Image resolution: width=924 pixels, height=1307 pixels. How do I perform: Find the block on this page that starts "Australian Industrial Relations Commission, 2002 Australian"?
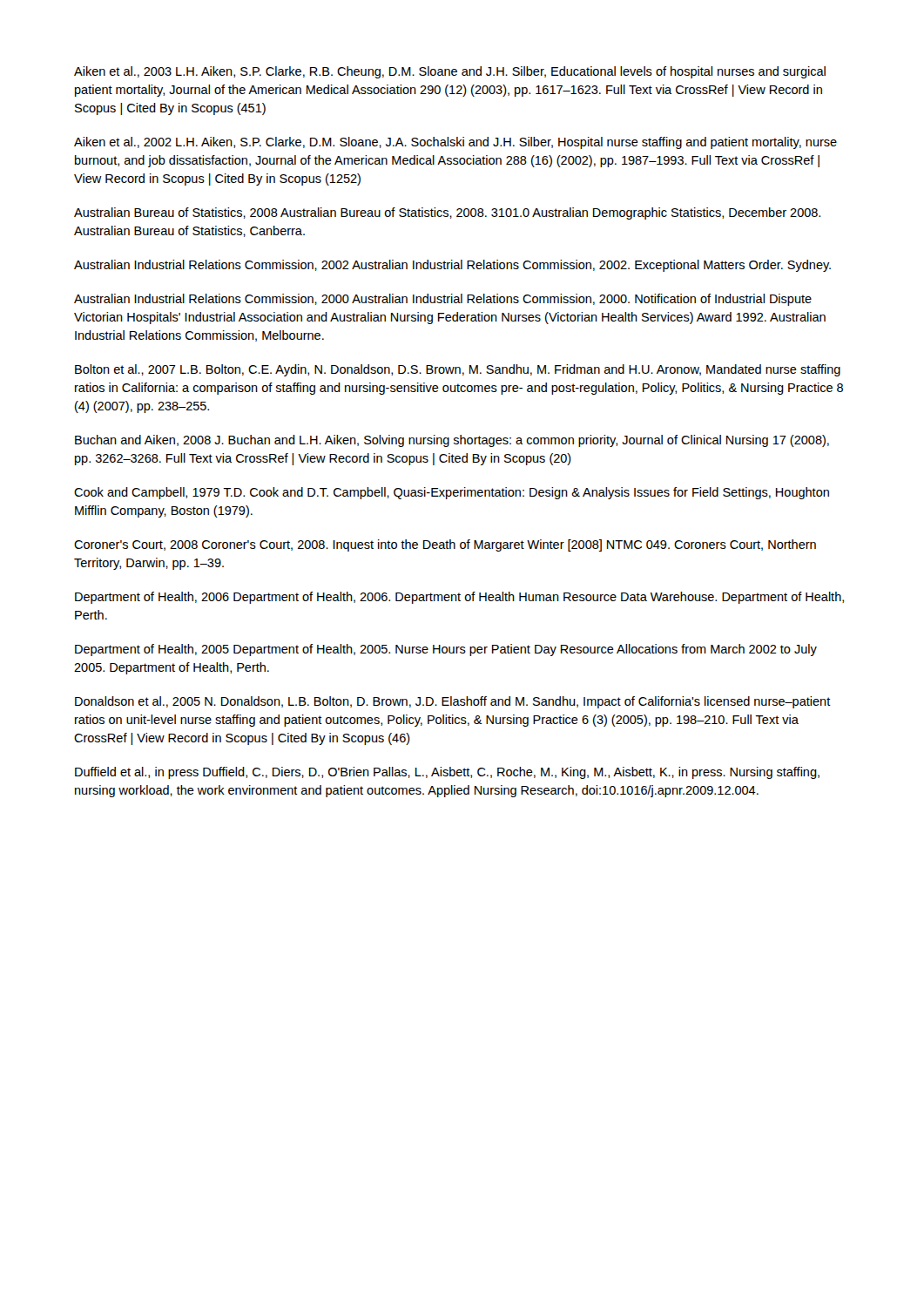[x=453, y=265]
